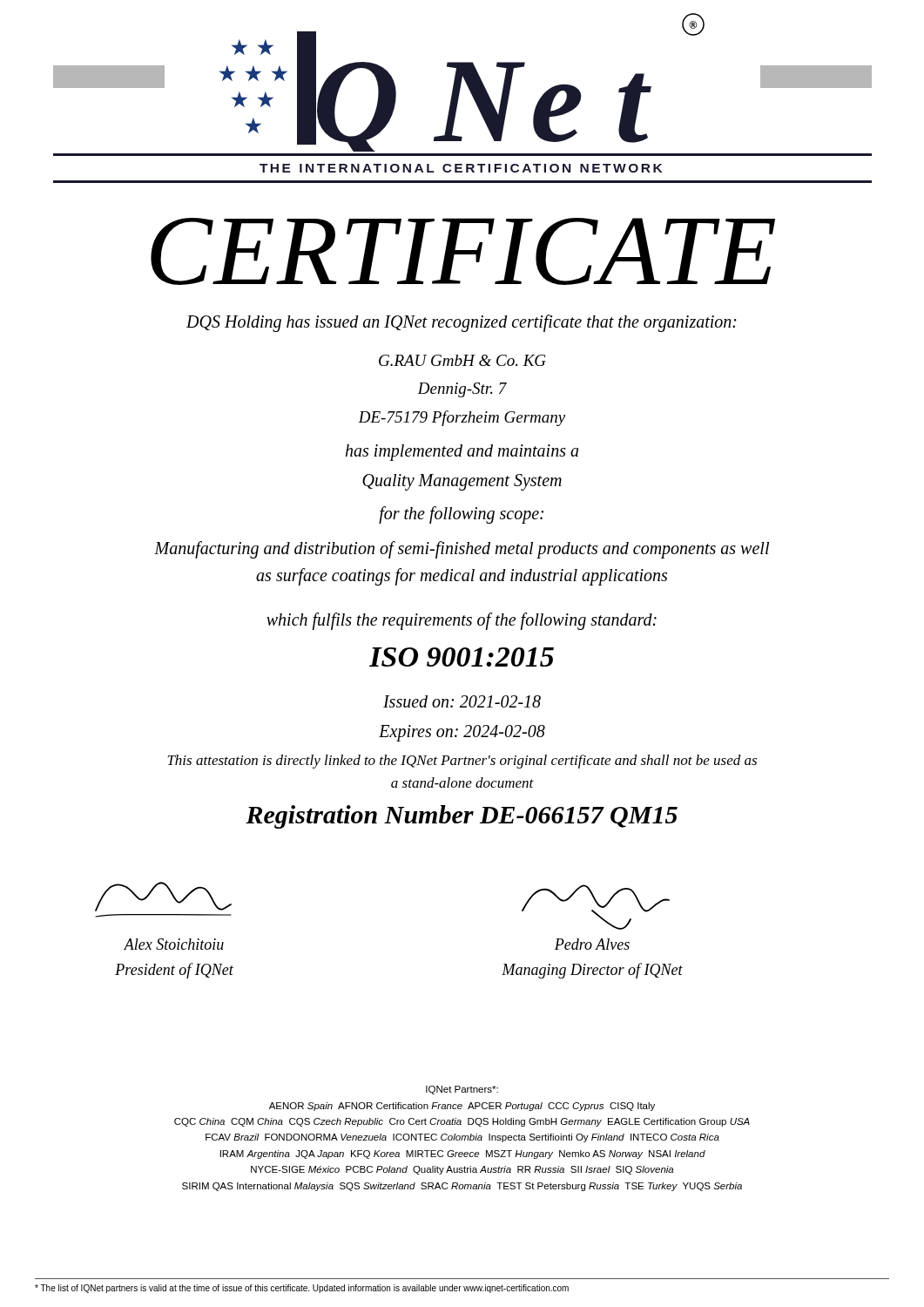
Task: Locate the text that reads "Alex Stoichitoiu President of IQNet"
Action: click(x=174, y=957)
